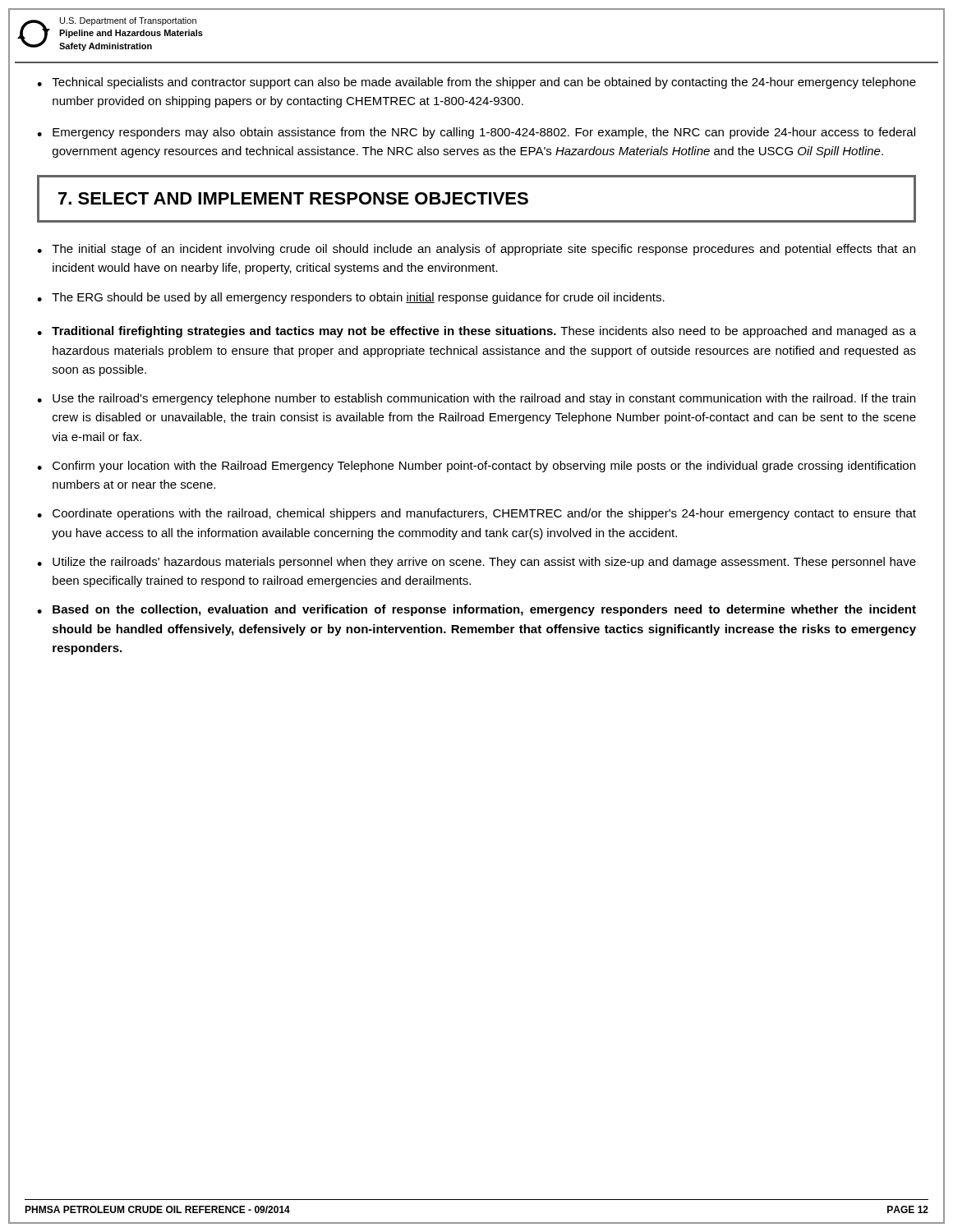Point to the block starting "7. SELECT AND IMPLEMENT RESPONSE OBJECTIVES"
Viewport: 953px width, 1232px height.
pyautogui.click(x=293, y=198)
